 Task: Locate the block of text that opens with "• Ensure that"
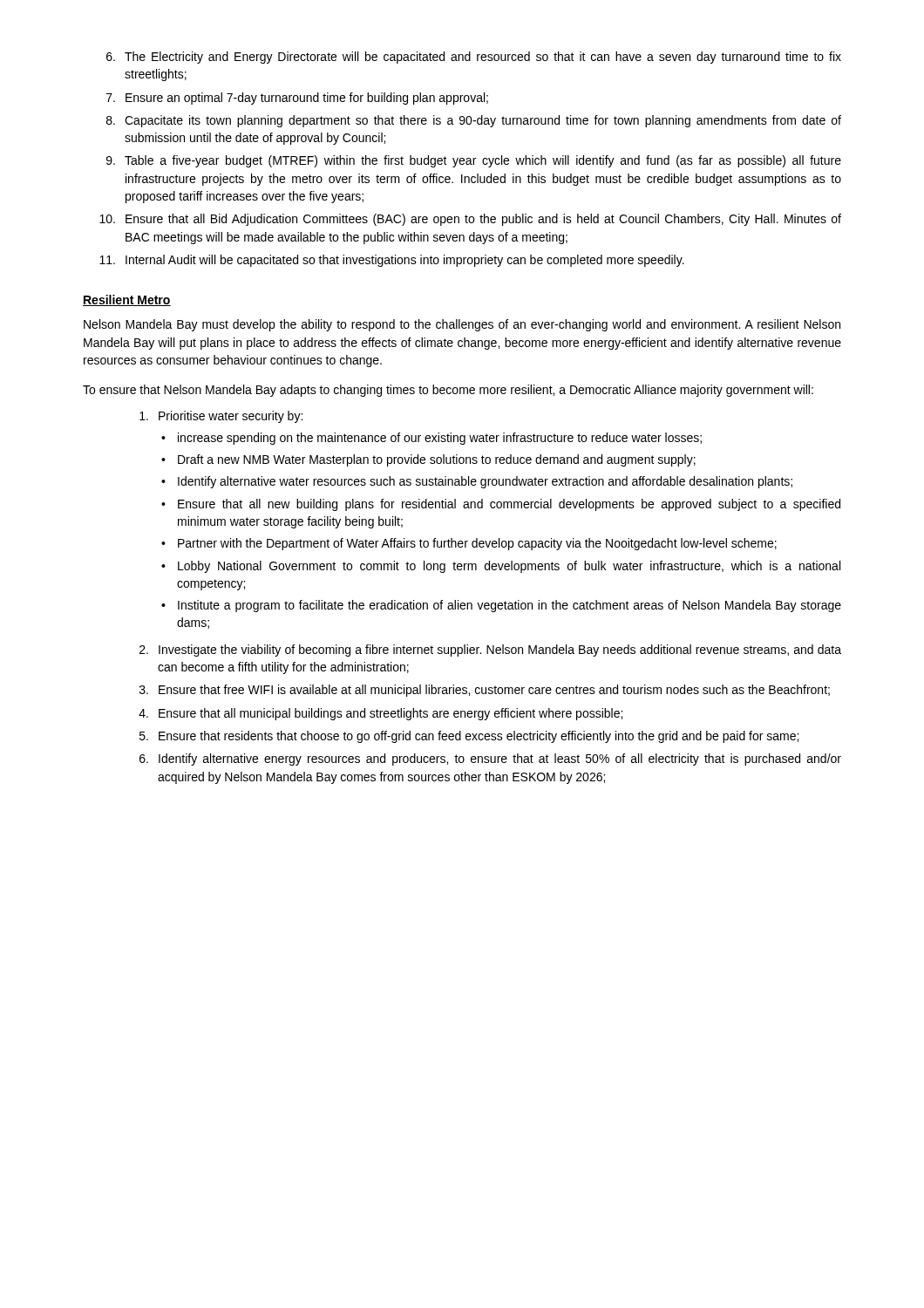click(501, 513)
